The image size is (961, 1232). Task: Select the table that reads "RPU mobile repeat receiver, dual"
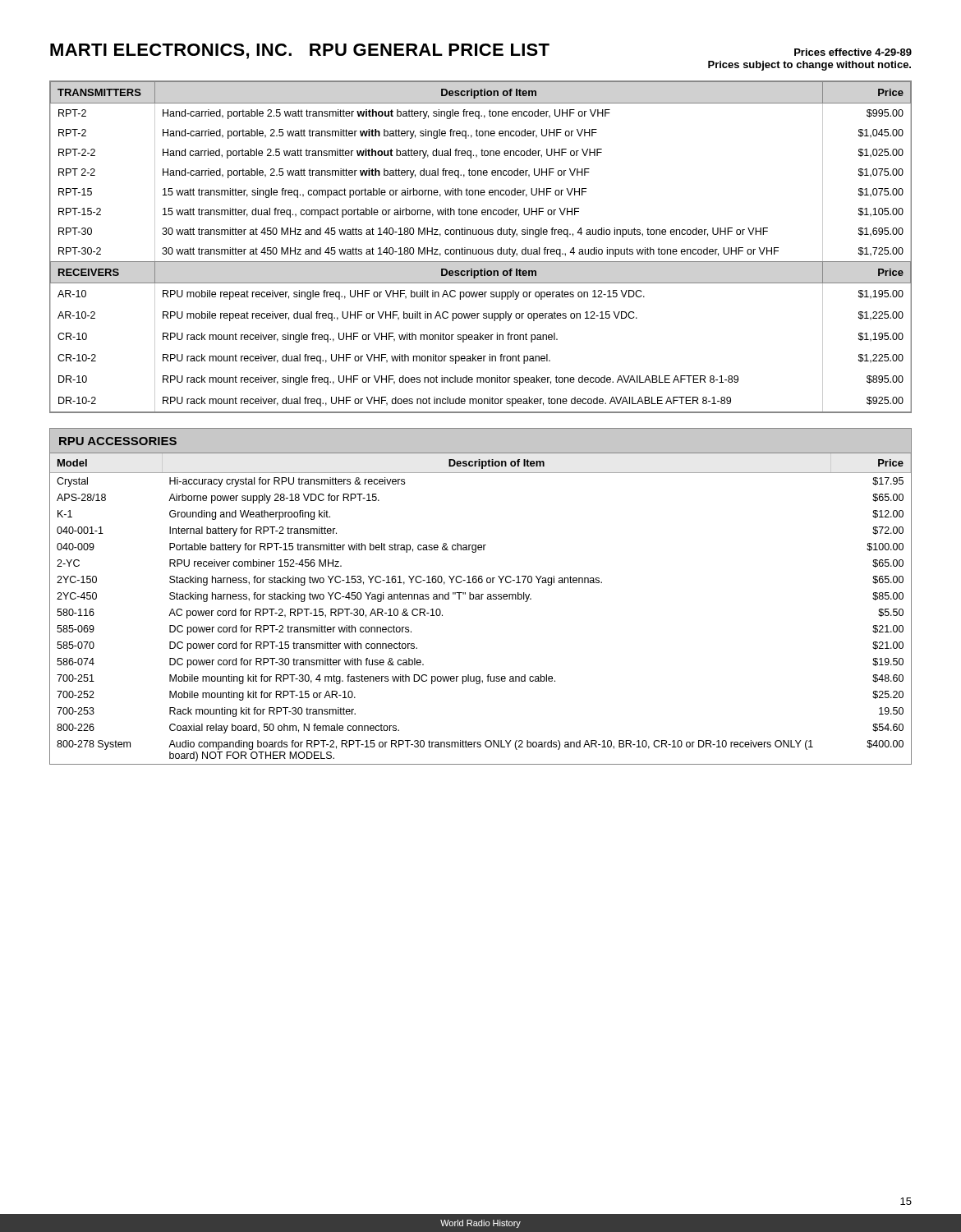(480, 337)
